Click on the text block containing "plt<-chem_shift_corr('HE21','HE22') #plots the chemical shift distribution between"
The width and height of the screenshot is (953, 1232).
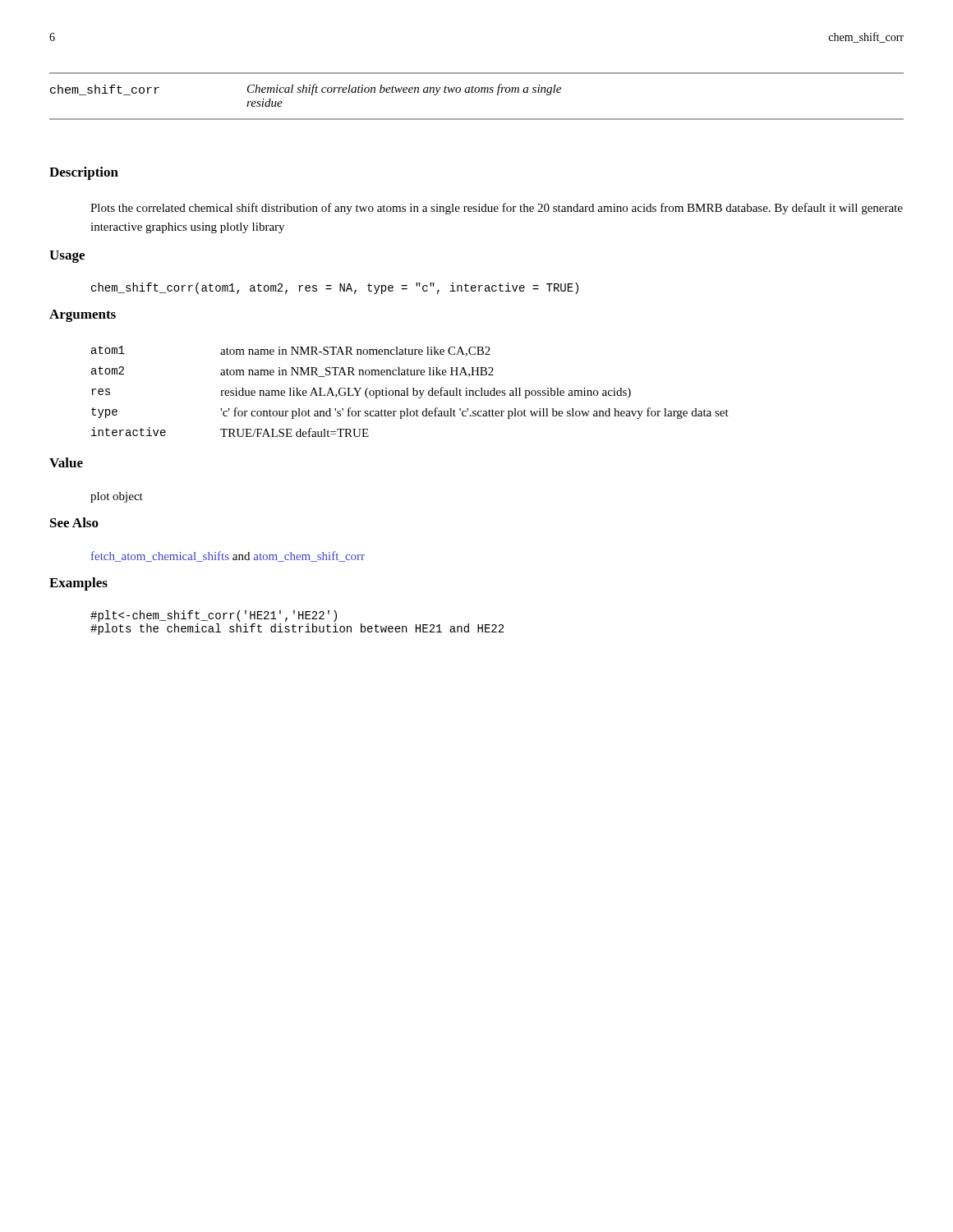297,623
